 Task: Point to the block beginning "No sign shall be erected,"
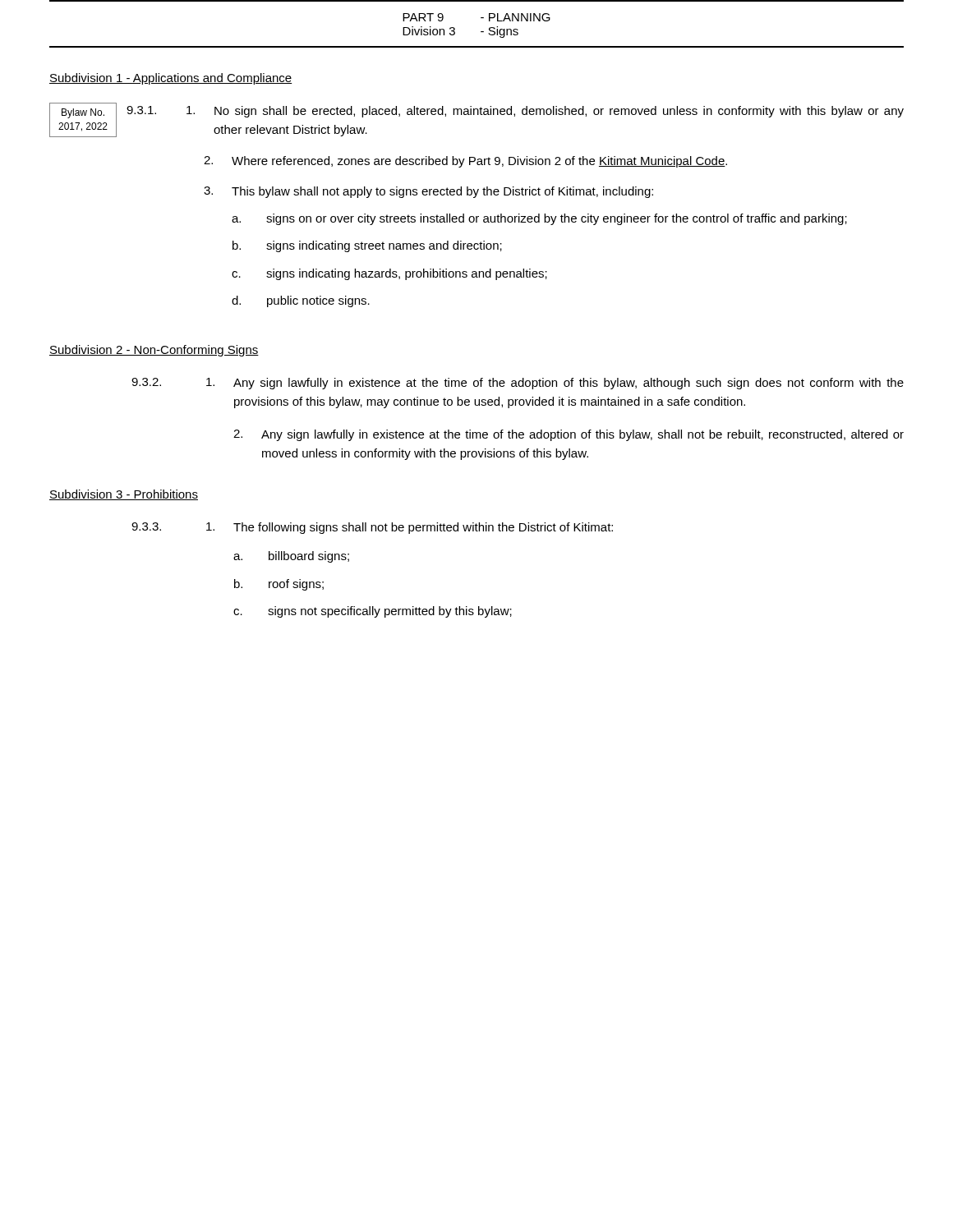559,120
